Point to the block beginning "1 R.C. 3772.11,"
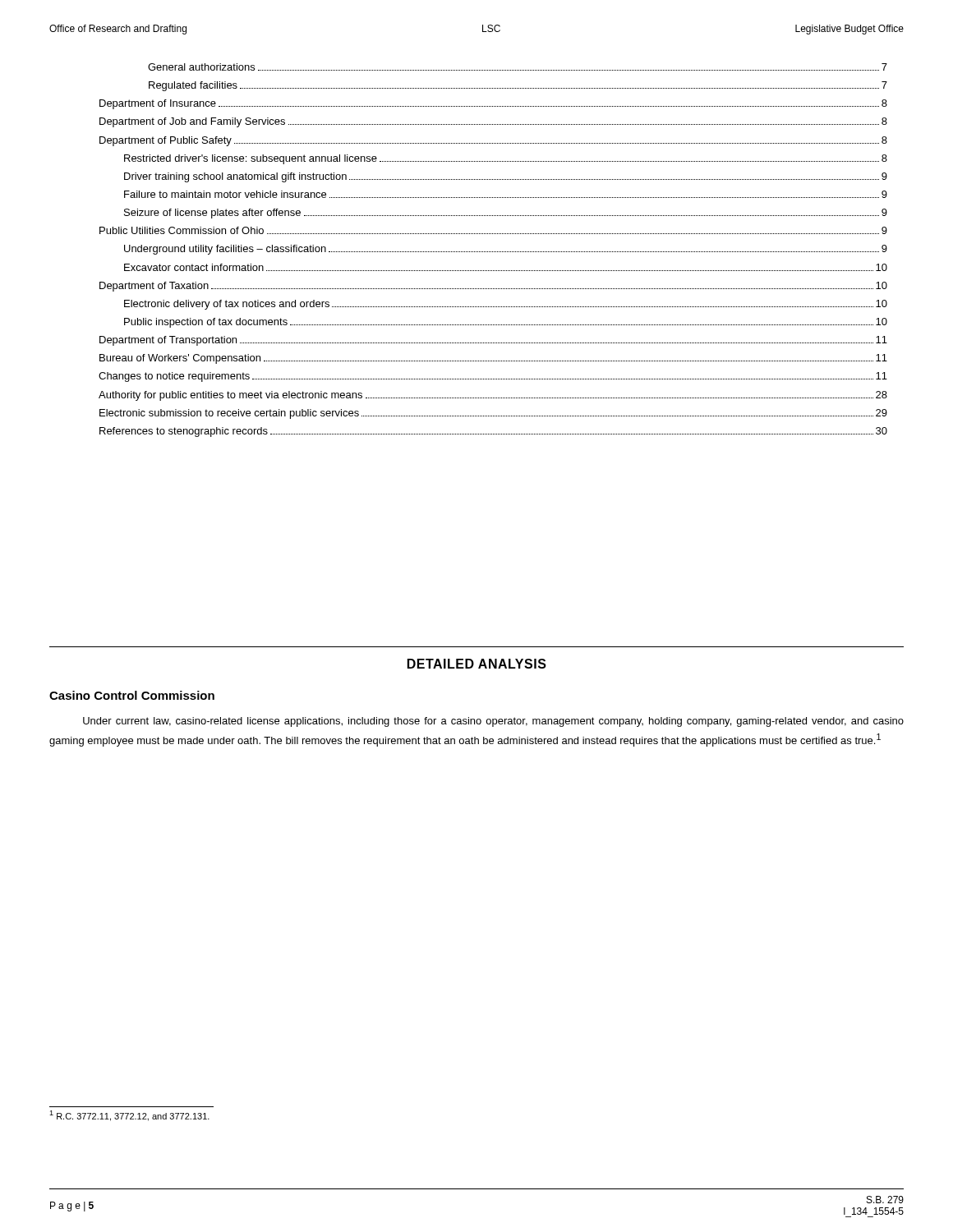Screen dimensions: 1232x953 [130, 1115]
